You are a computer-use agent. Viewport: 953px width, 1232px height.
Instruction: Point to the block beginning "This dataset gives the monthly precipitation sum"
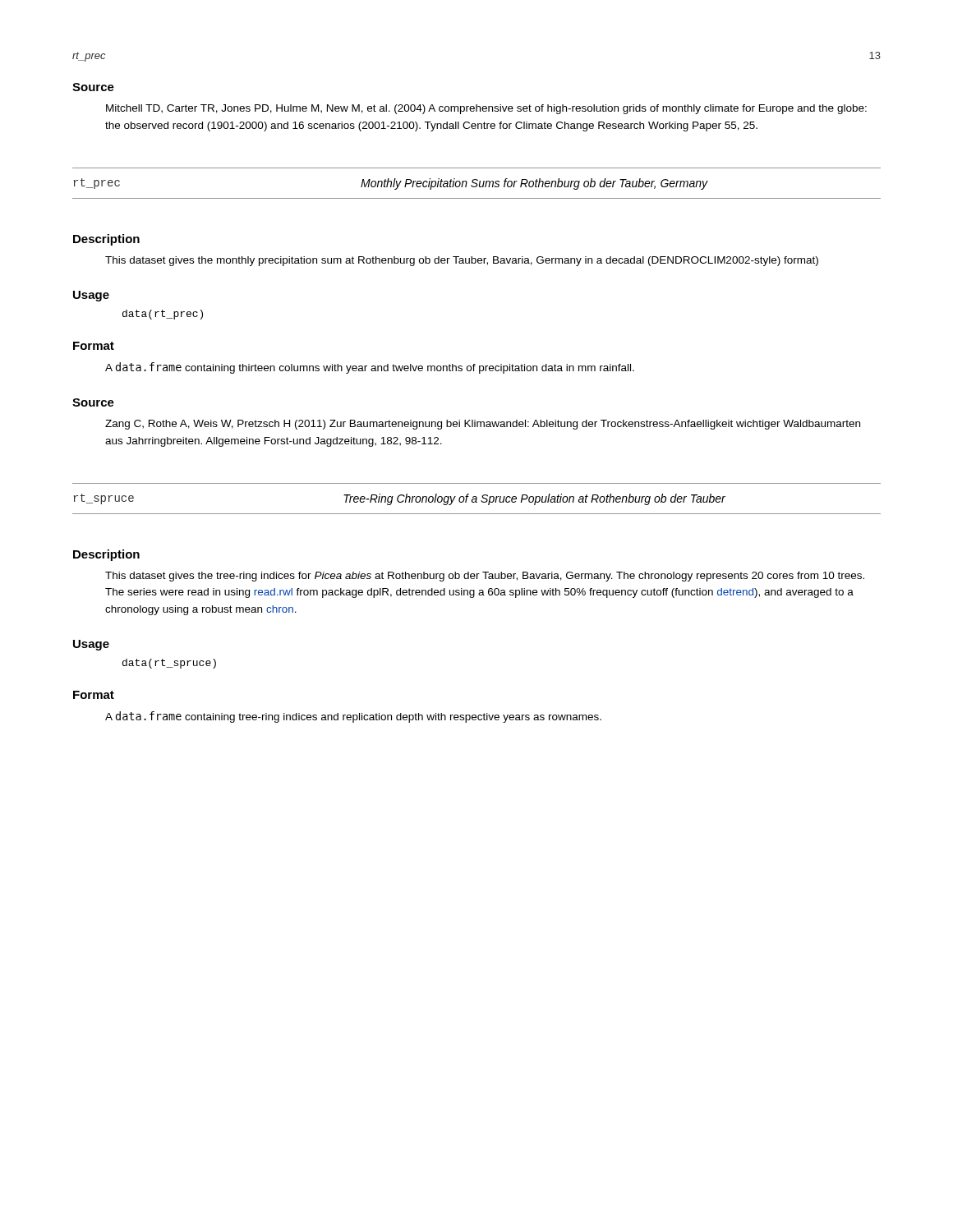(x=462, y=260)
